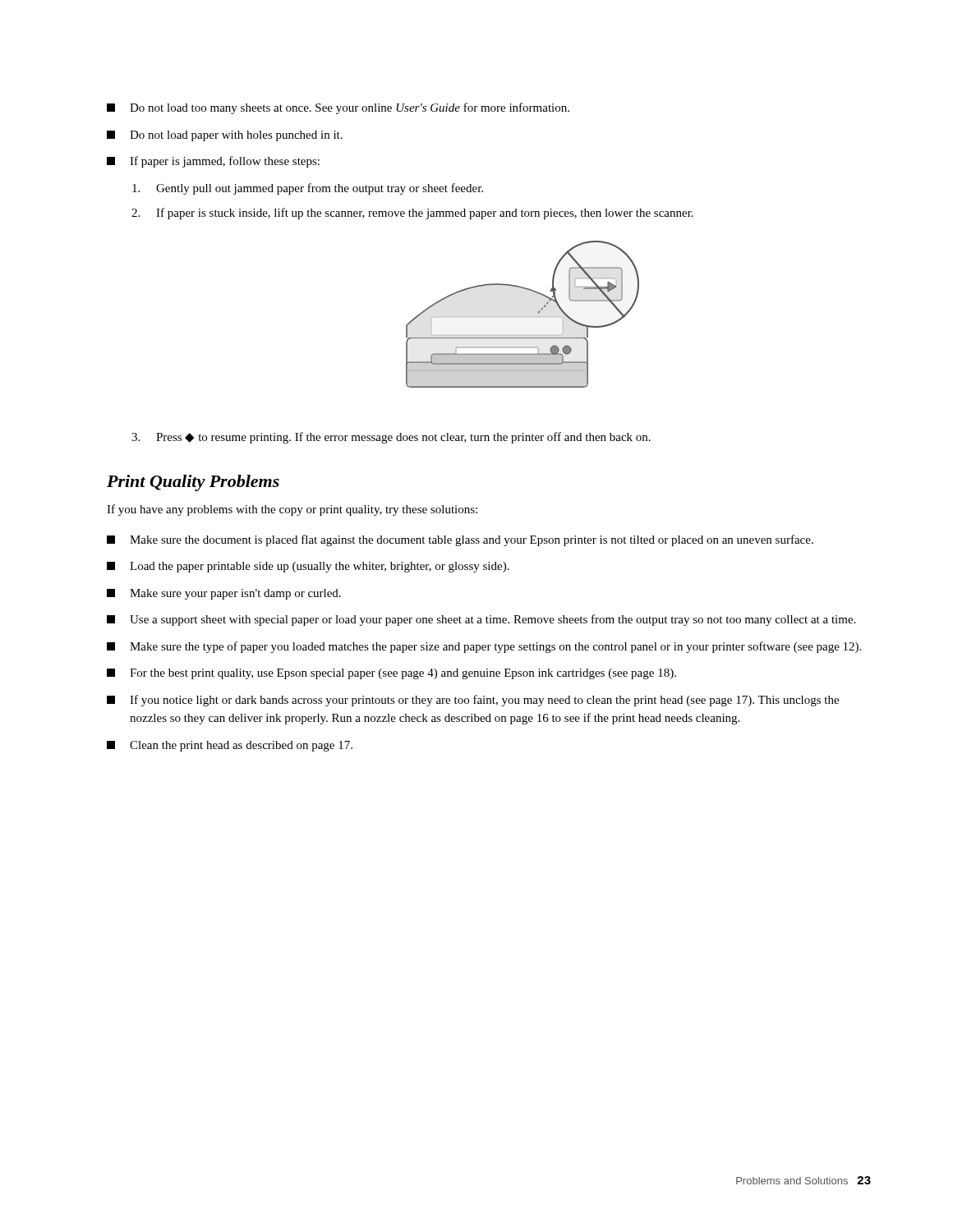
Task: Click on the list item that reads "Clean the print head as described"
Action: (230, 746)
